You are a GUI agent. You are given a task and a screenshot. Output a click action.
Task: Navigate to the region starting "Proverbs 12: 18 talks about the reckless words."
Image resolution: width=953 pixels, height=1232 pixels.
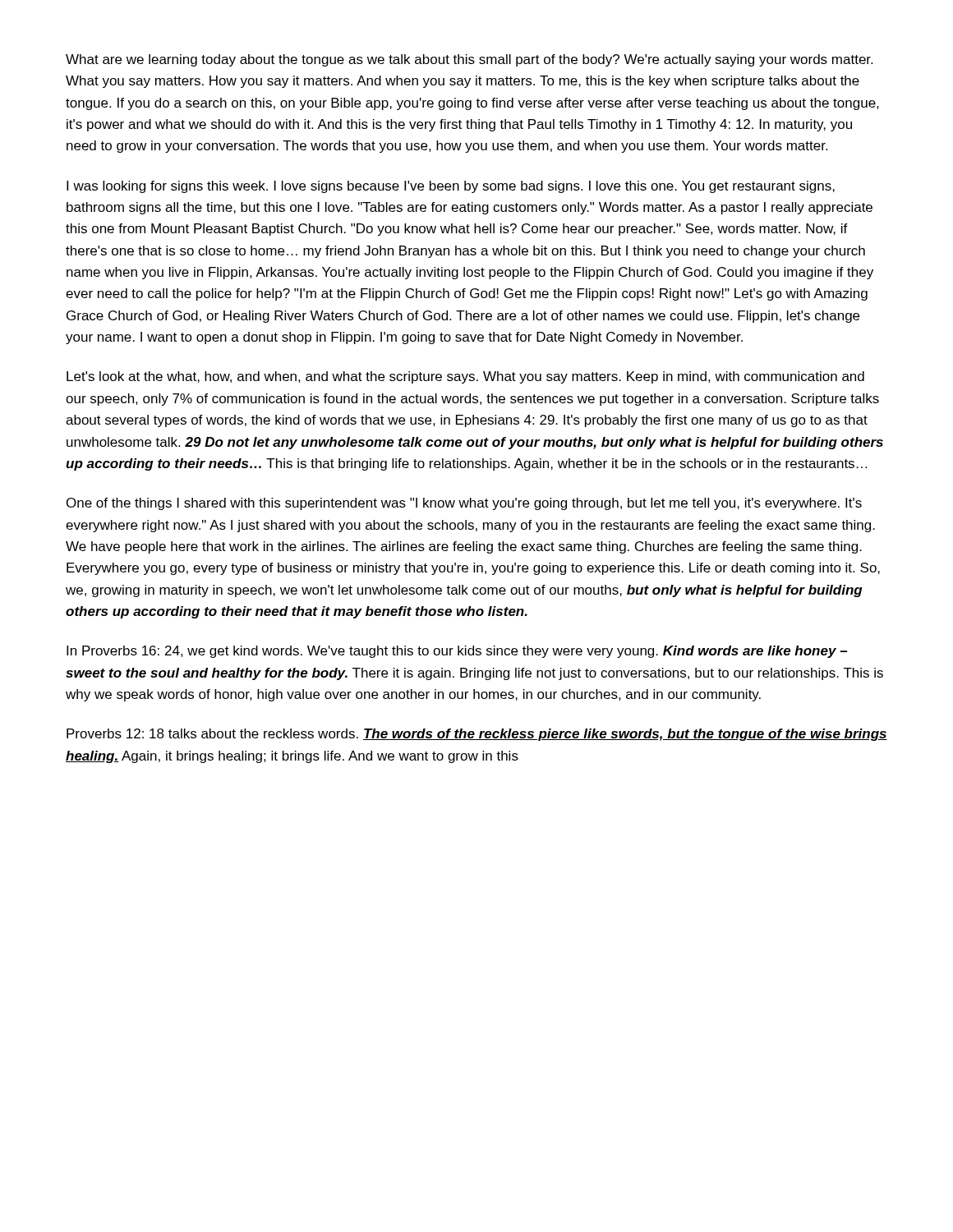pos(476,745)
